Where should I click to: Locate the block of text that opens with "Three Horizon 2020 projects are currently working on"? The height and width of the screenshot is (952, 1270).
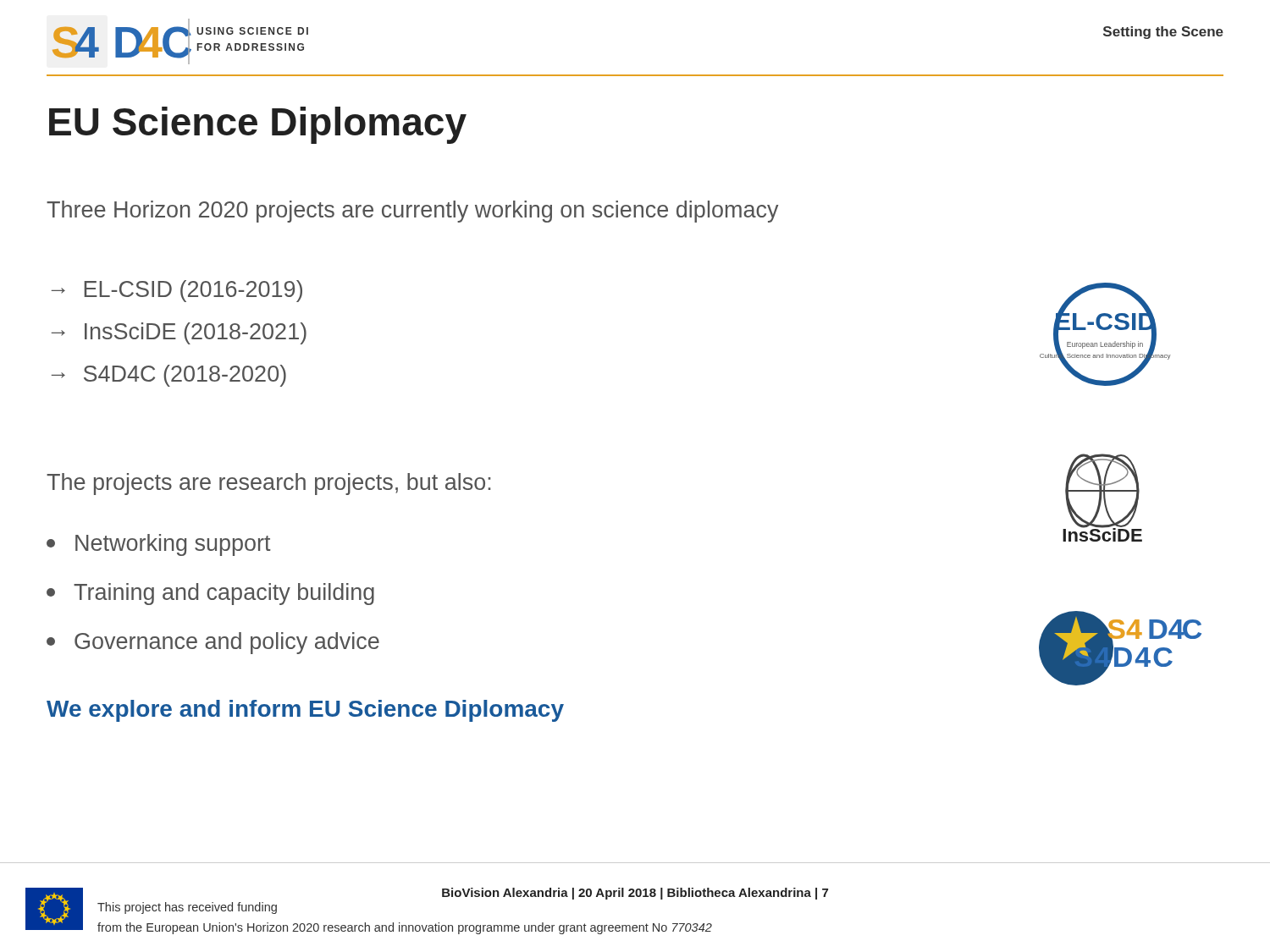[412, 210]
